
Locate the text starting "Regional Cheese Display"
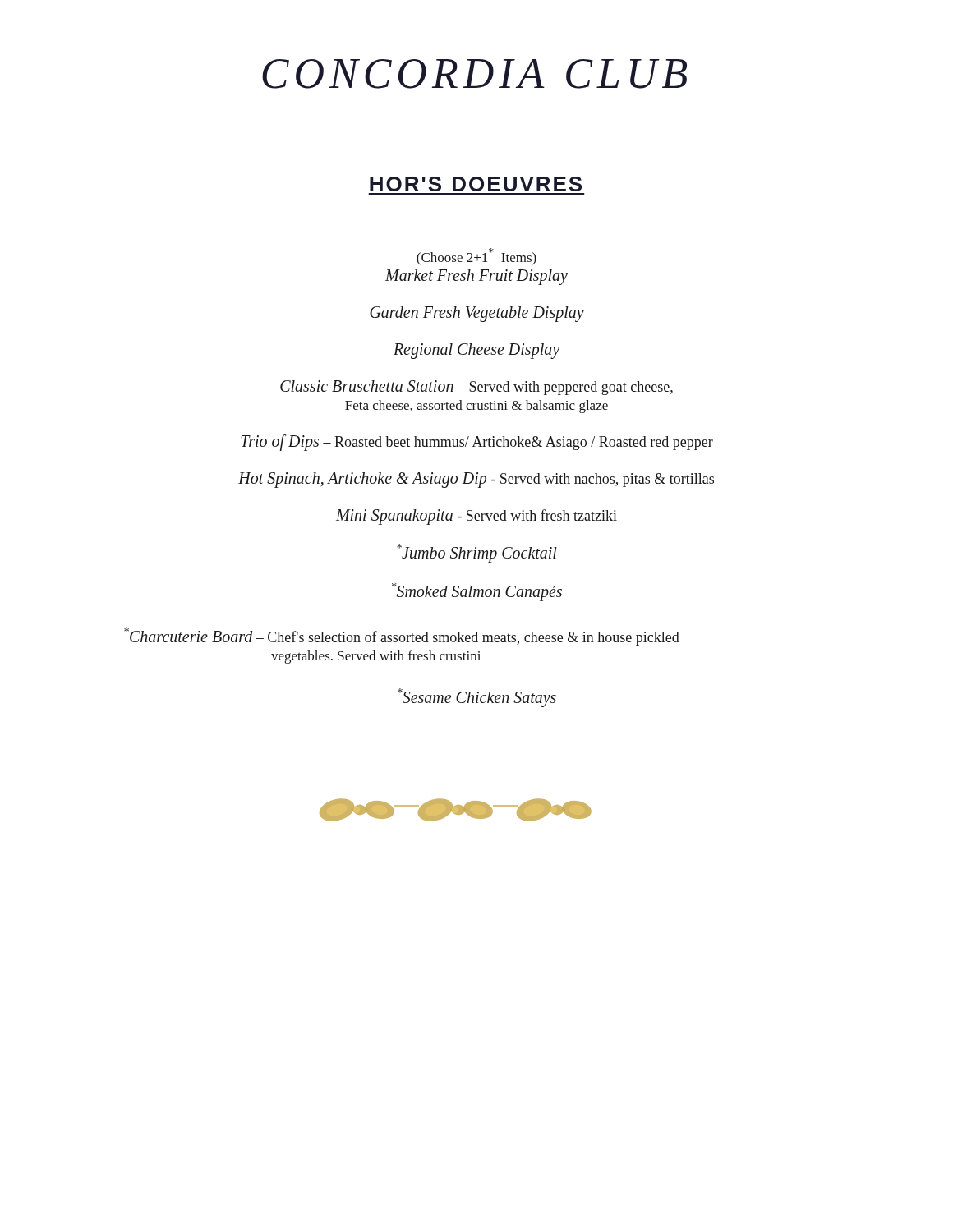[476, 349]
